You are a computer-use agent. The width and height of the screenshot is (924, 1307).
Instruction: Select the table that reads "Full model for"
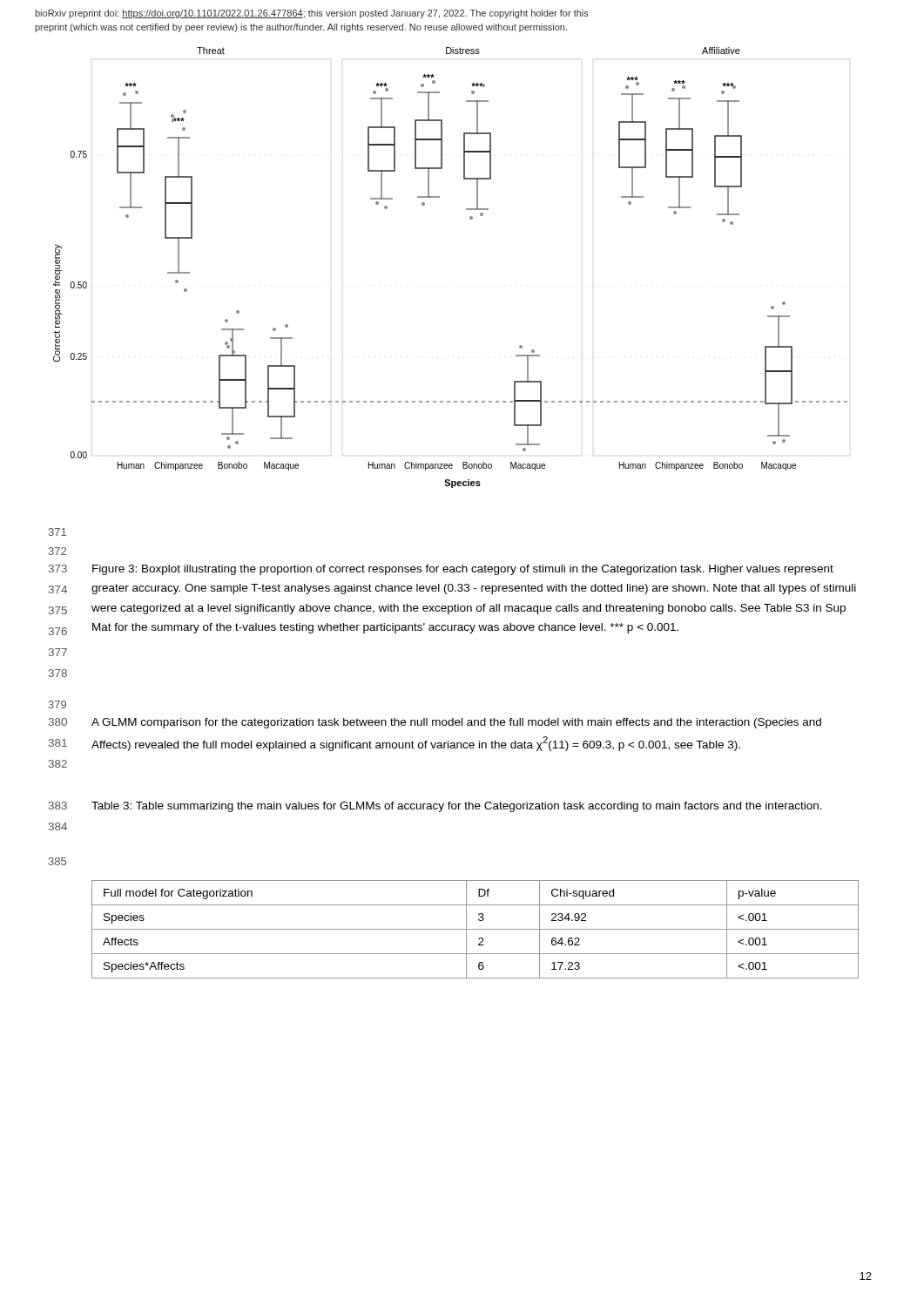[475, 929]
